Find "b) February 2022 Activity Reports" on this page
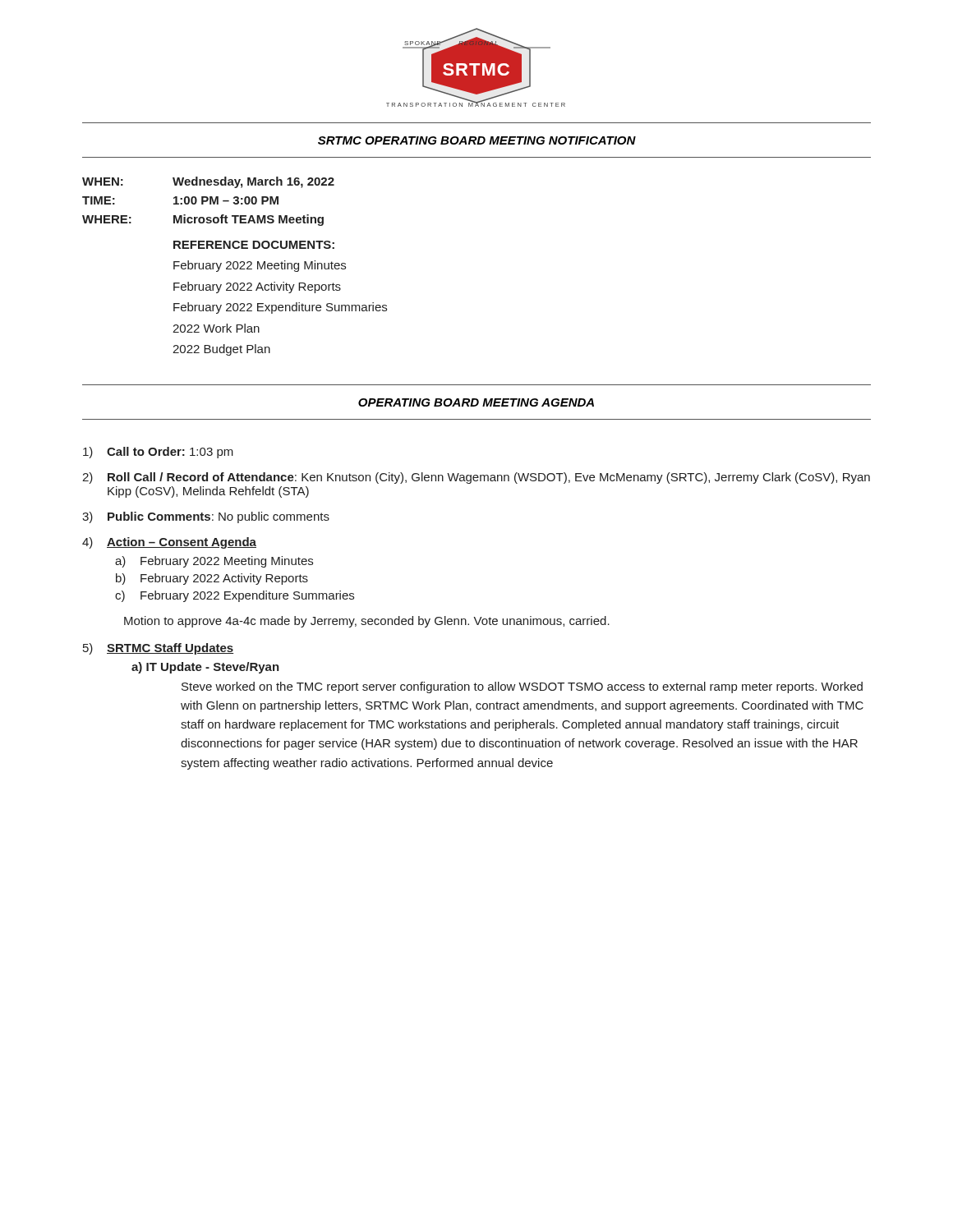The width and height of the screenshot is (953, 1232). tap(212, 577)
